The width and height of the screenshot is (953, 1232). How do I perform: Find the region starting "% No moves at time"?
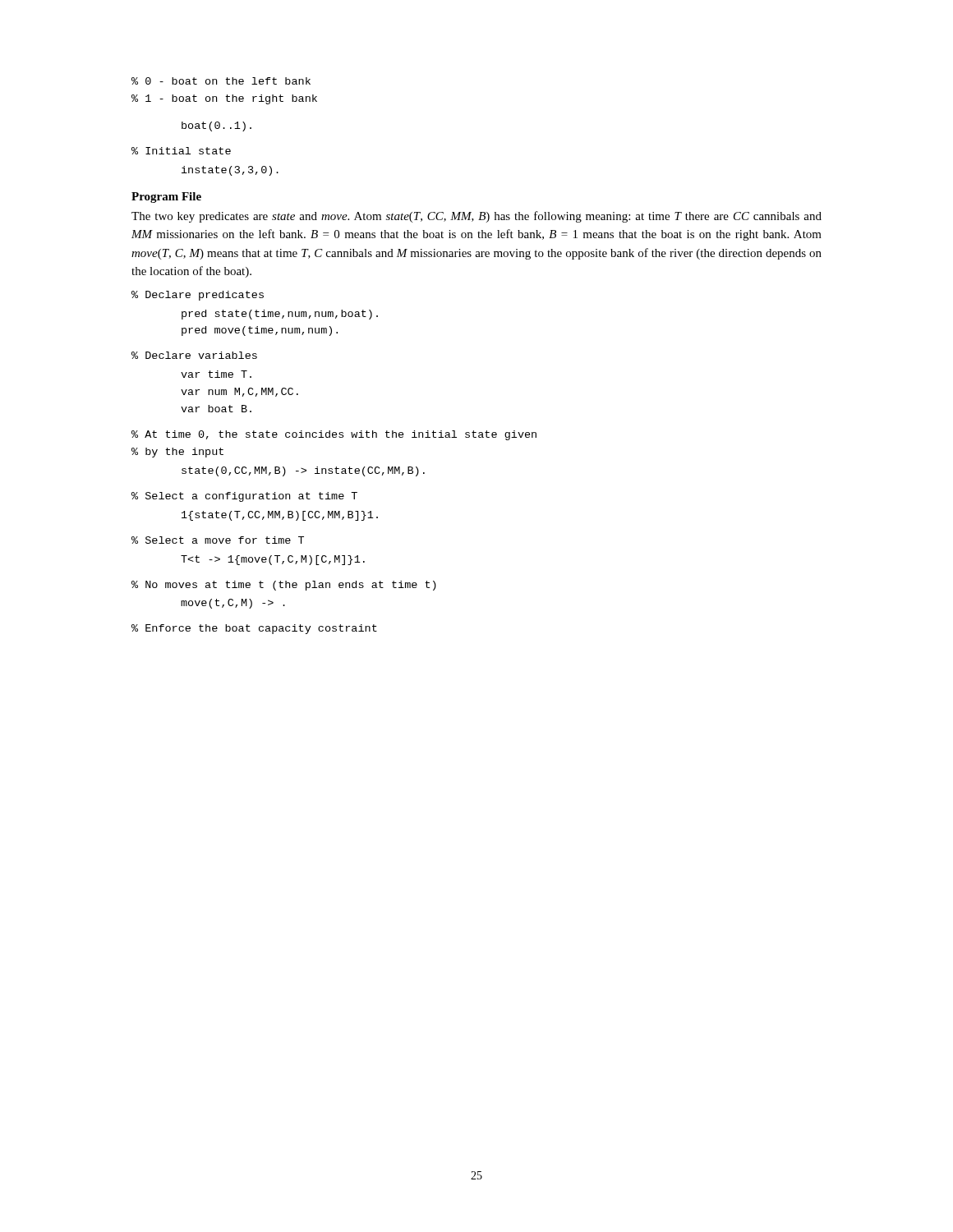[284, 586]
